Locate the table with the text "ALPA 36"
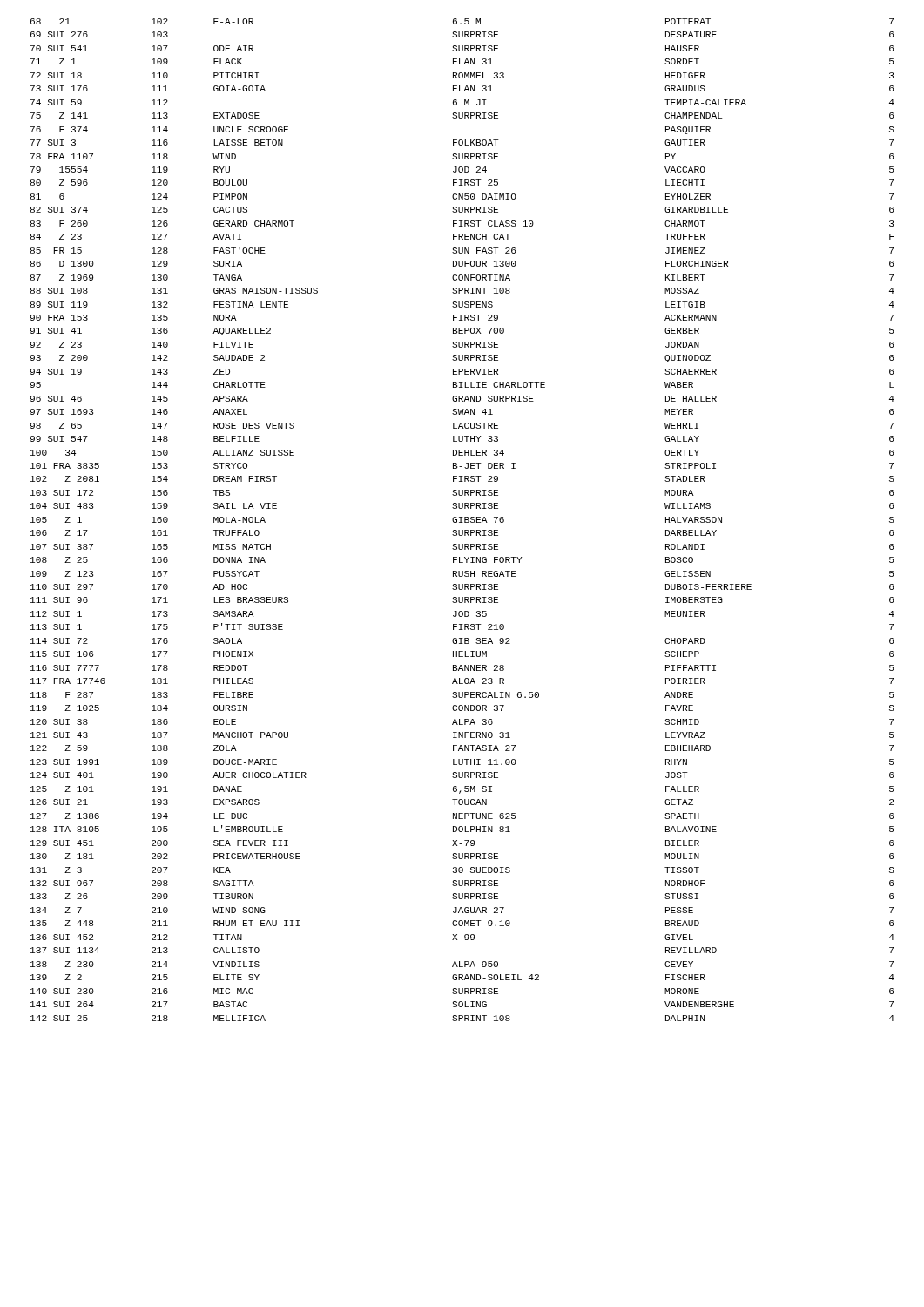 462,521
